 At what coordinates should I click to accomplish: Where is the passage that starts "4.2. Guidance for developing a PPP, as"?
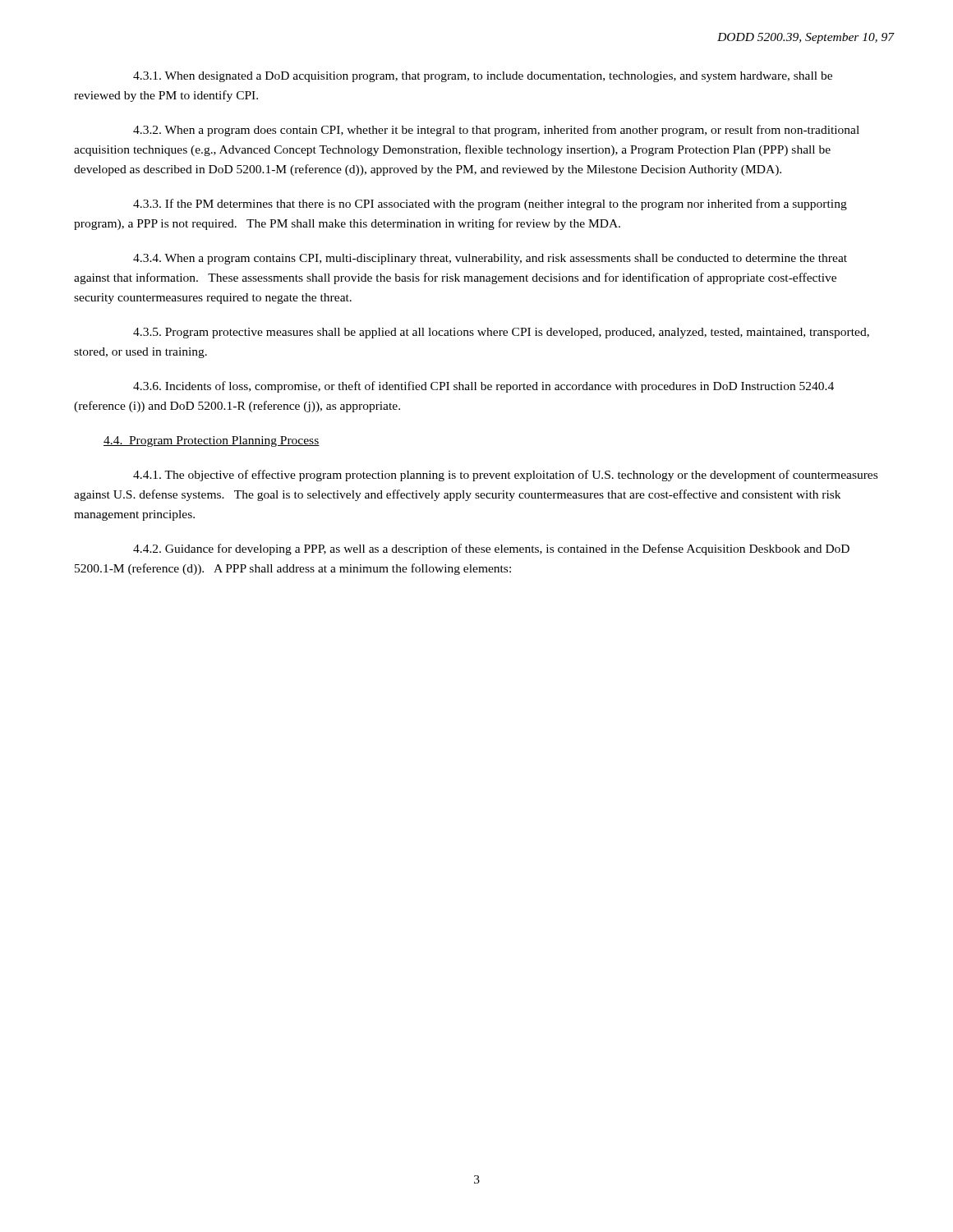tap(462, 558)
